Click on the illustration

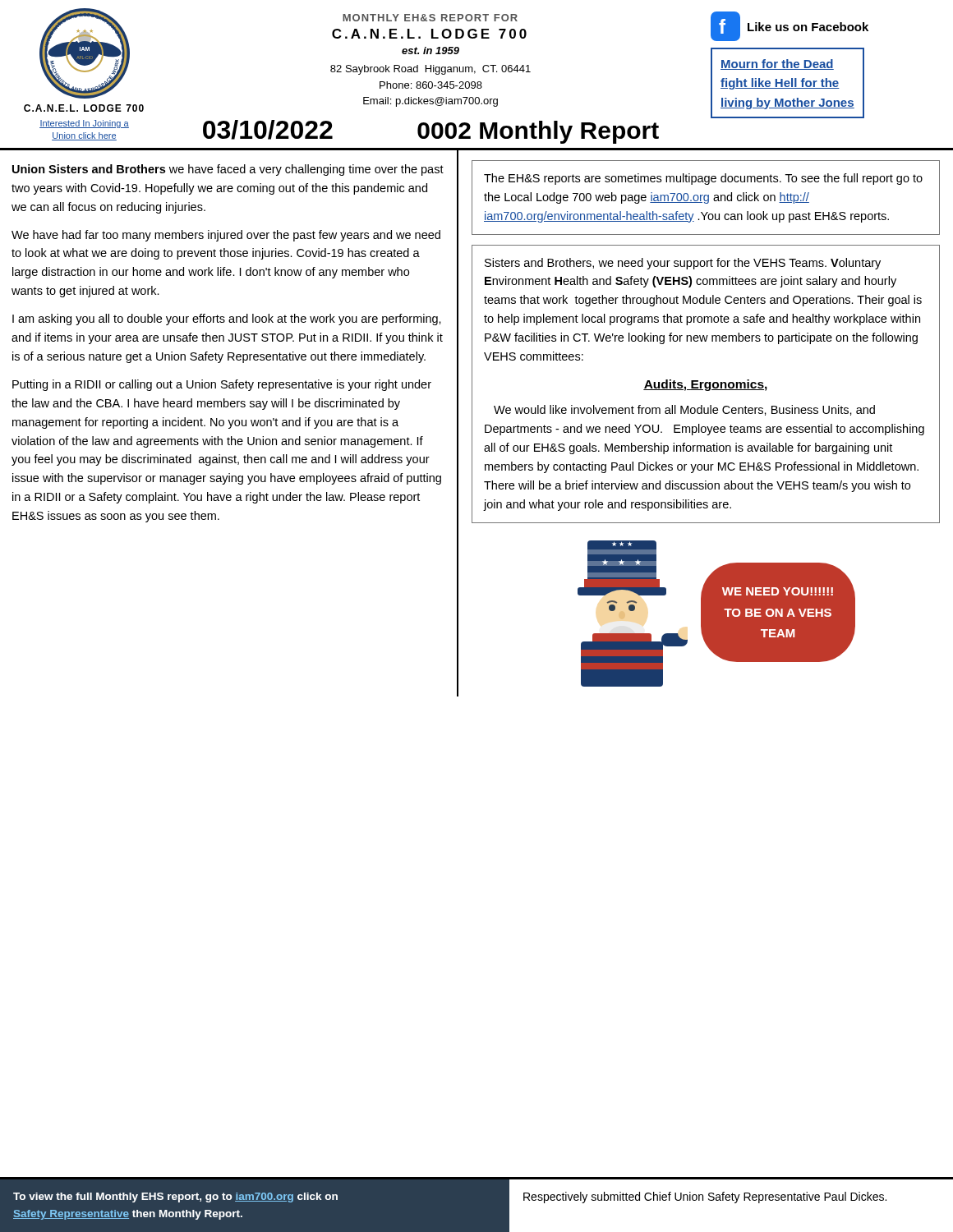[706, 612]
